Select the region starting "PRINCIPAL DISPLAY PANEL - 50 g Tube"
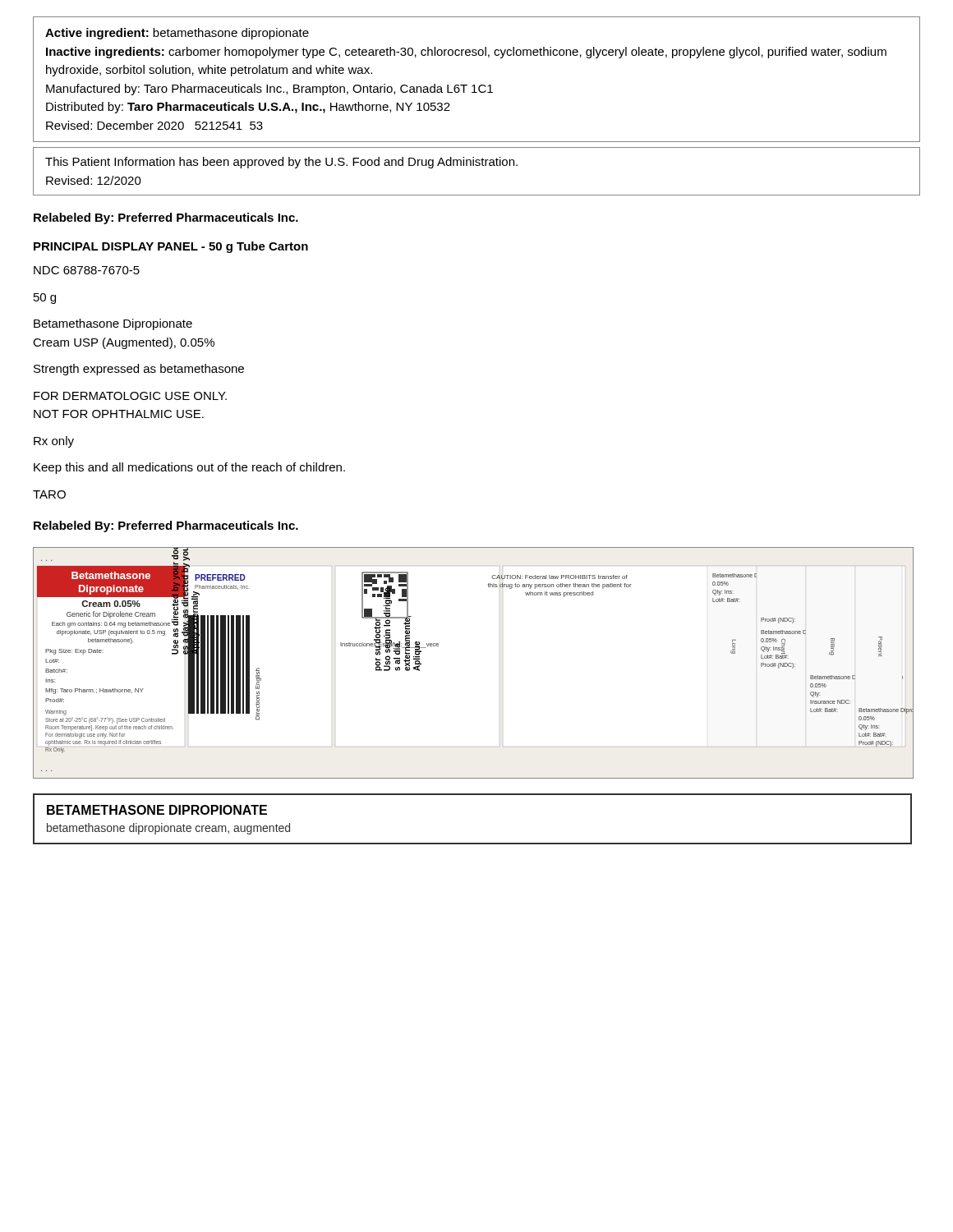The image size is (953, 1232). (171, 246)
